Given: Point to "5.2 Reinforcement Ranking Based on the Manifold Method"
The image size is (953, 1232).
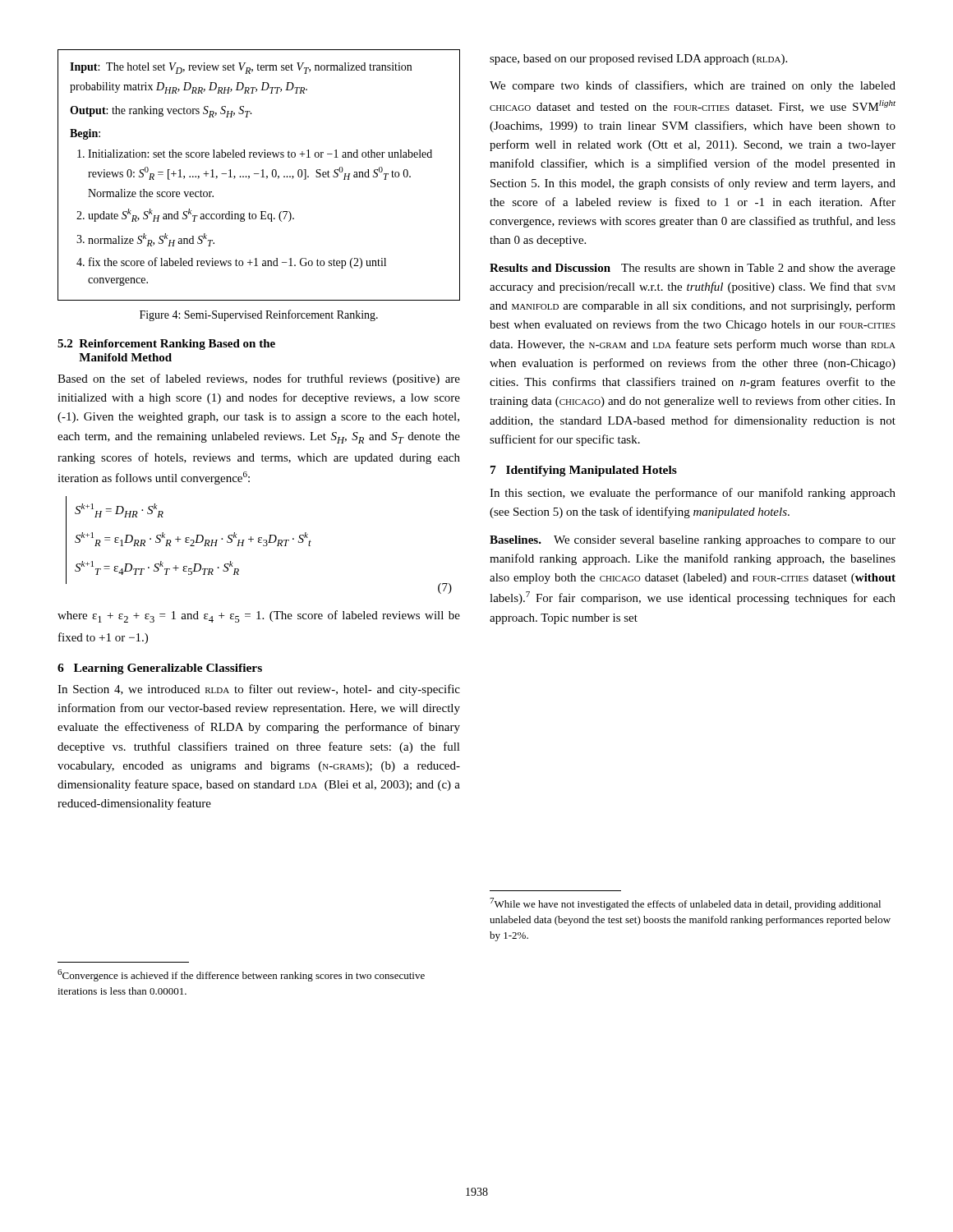Looking at the screenshot, I should [166, 350].
